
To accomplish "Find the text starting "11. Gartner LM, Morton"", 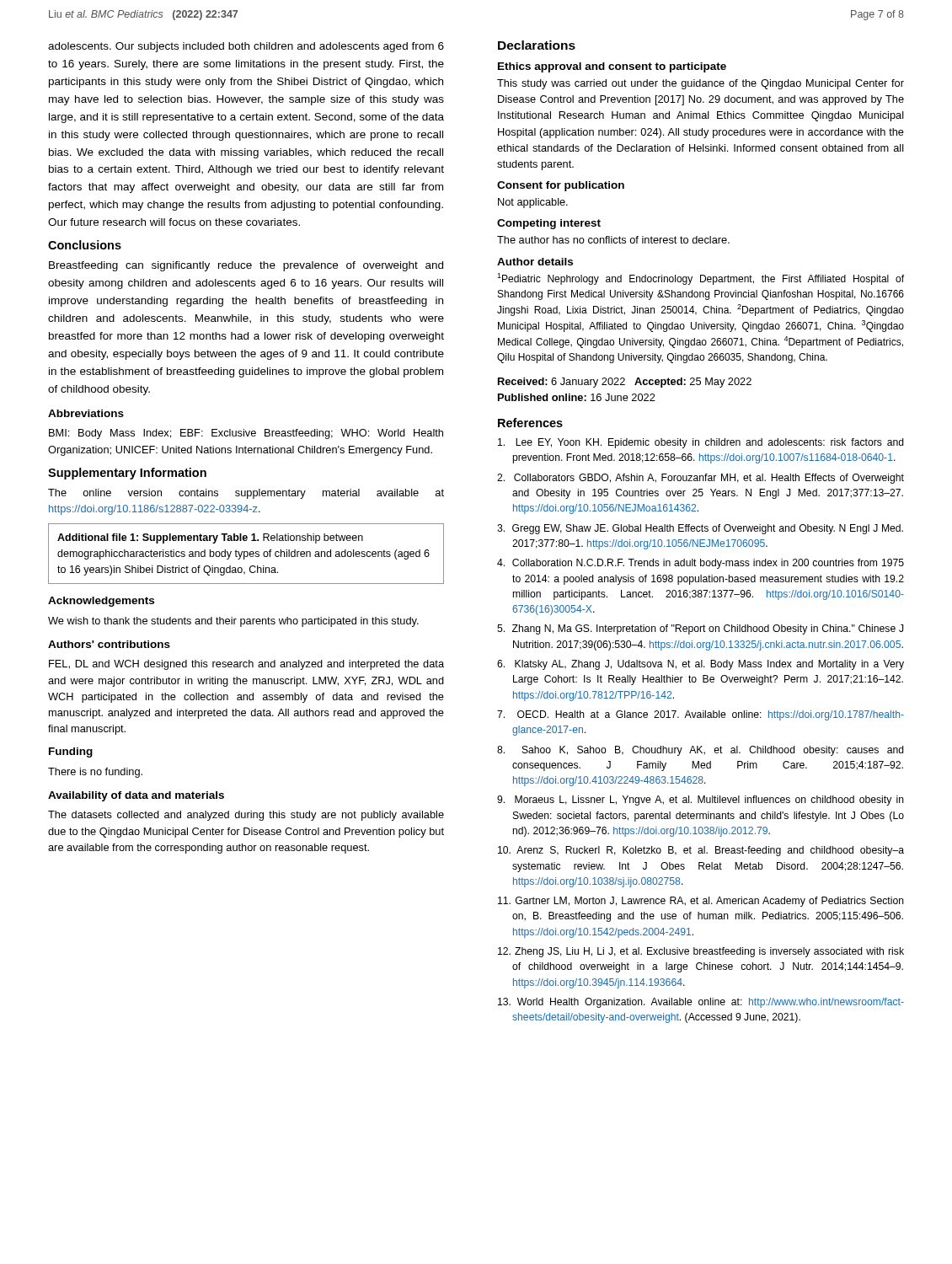I will [701, 917].
